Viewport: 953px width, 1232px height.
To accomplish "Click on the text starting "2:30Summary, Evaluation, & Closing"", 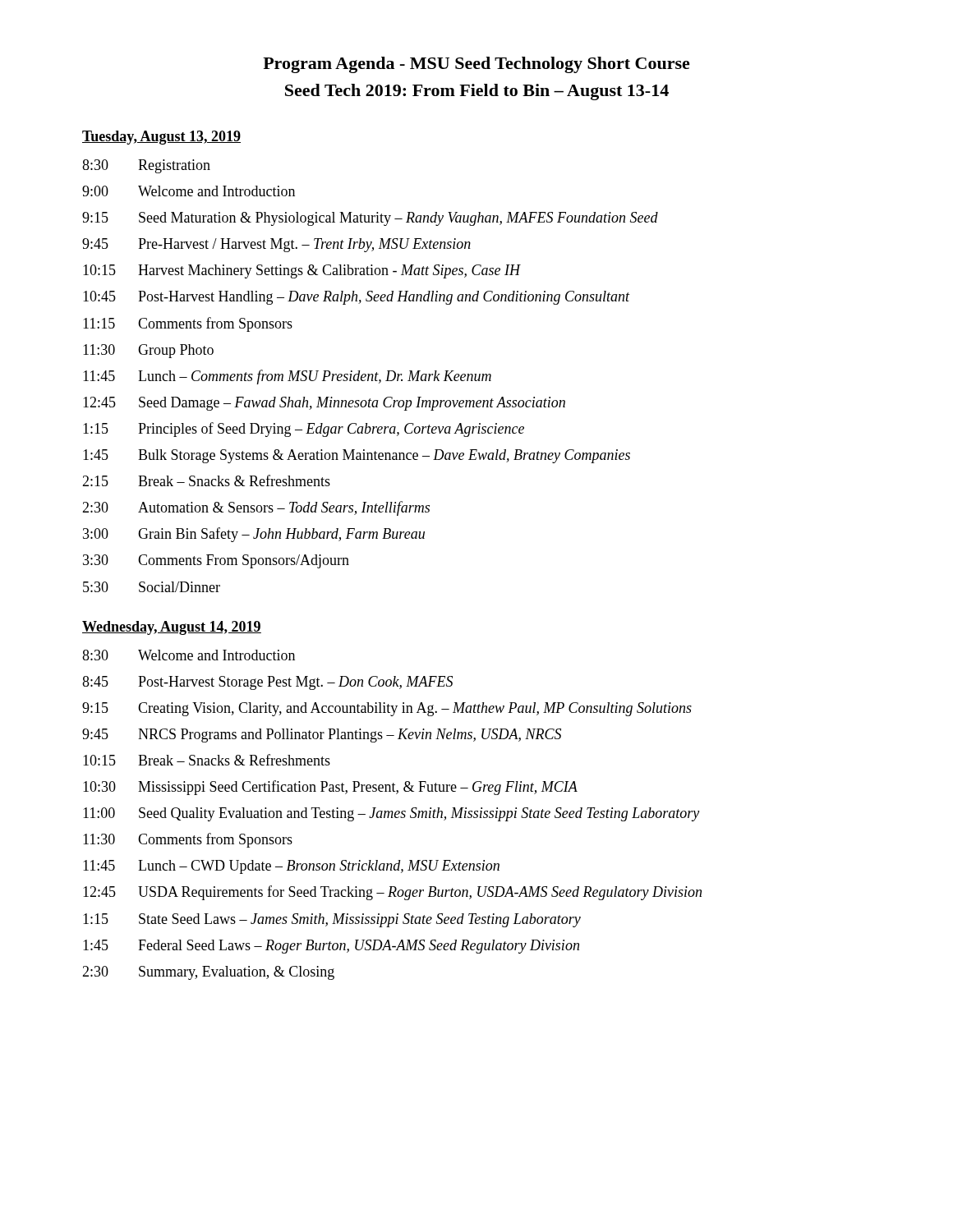I will (x=208, y=973).
